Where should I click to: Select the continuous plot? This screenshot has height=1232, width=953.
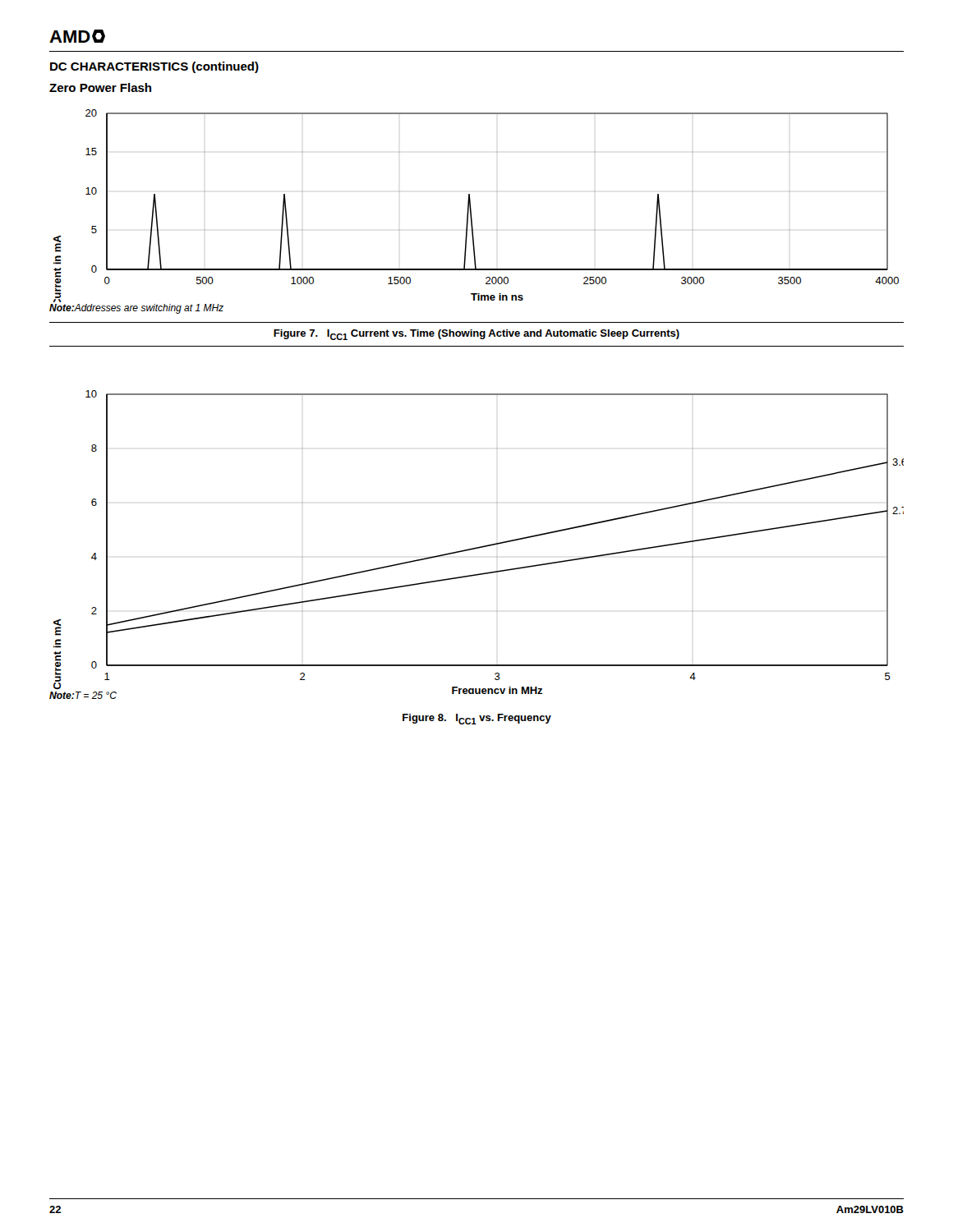[476, 205]
